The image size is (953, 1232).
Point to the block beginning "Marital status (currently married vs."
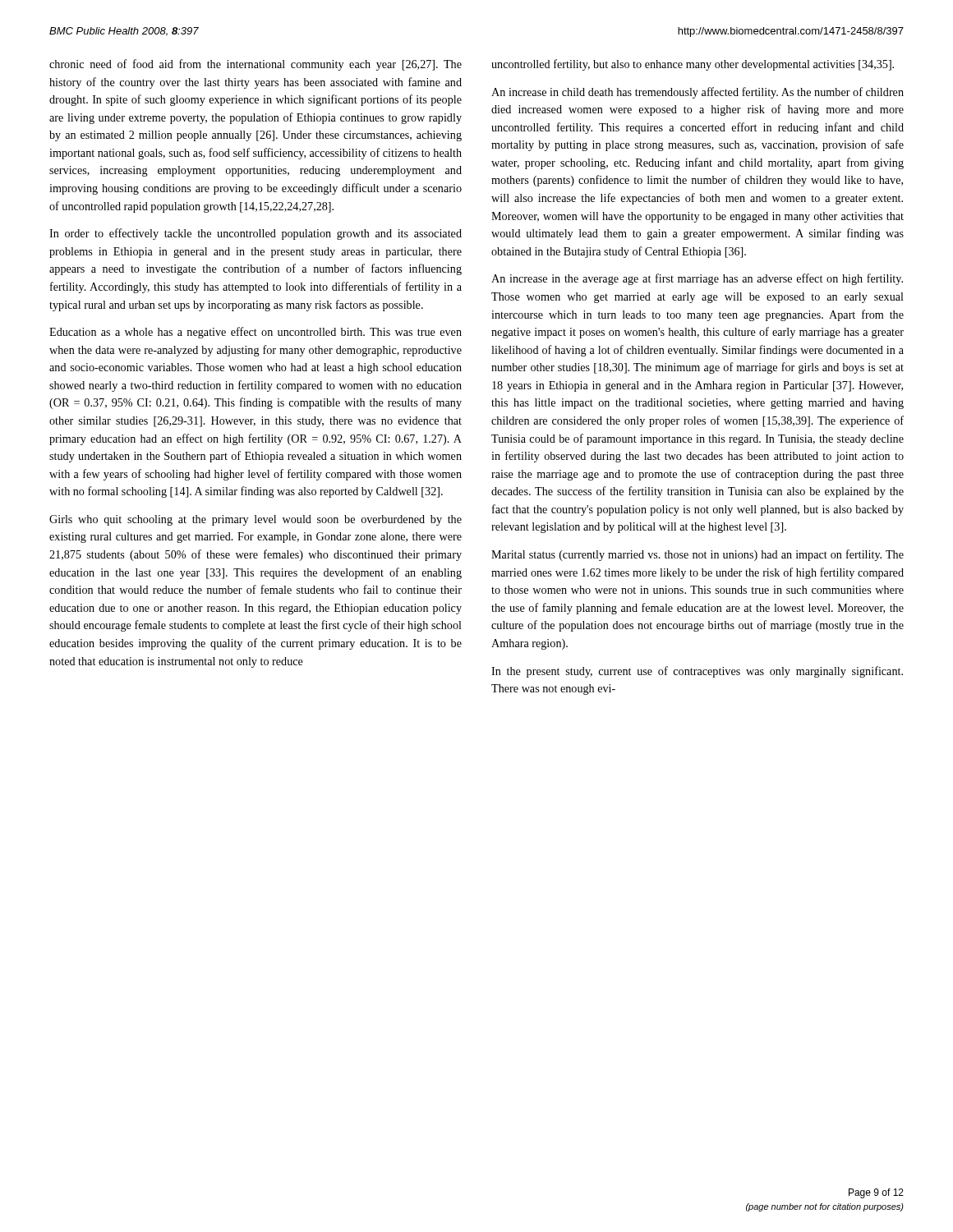pyautogui.click(x=698, y=599)
